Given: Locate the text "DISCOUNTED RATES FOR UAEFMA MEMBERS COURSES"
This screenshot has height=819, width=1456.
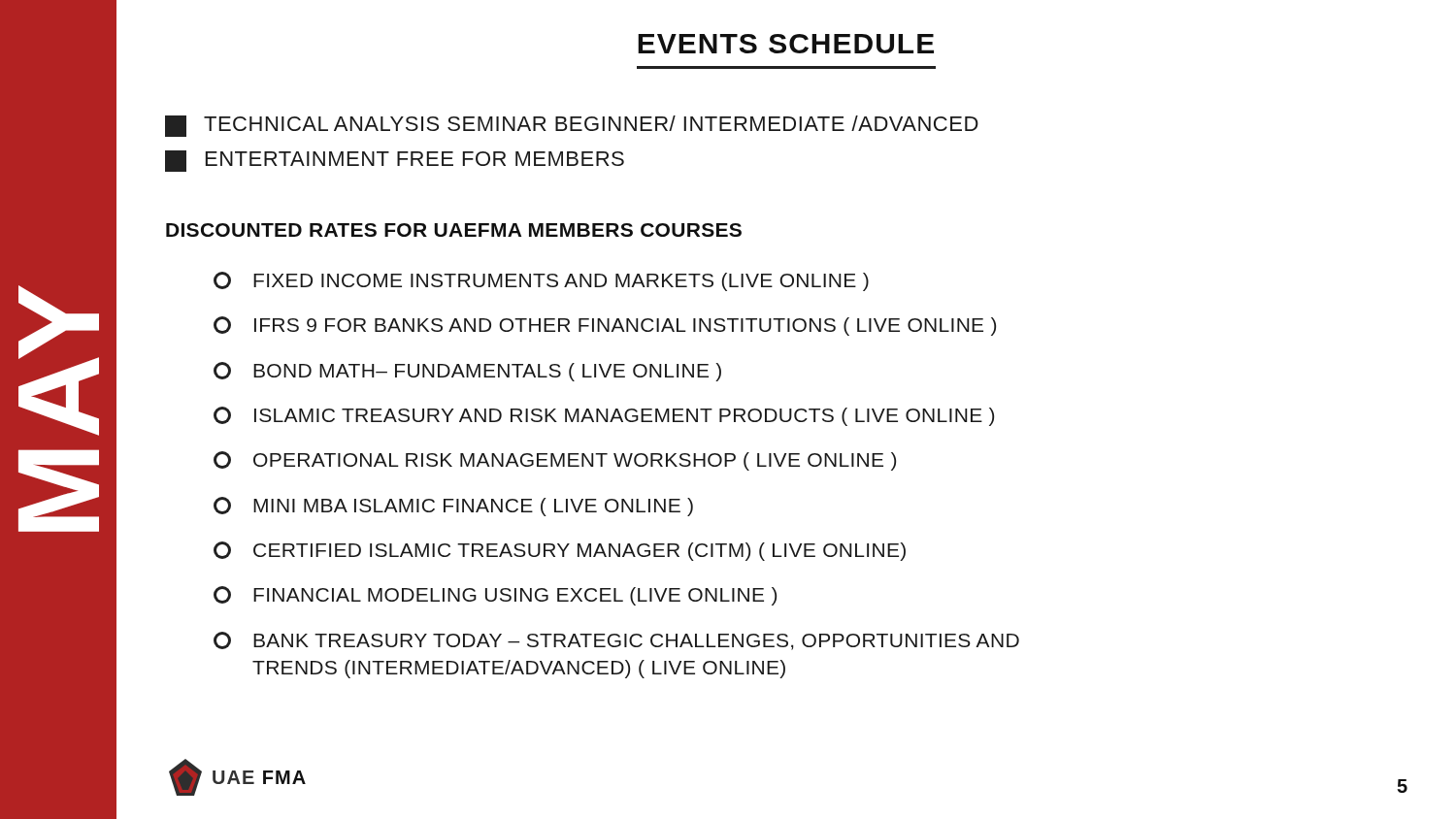Looking at the screenshot, I should pos(454,230).
